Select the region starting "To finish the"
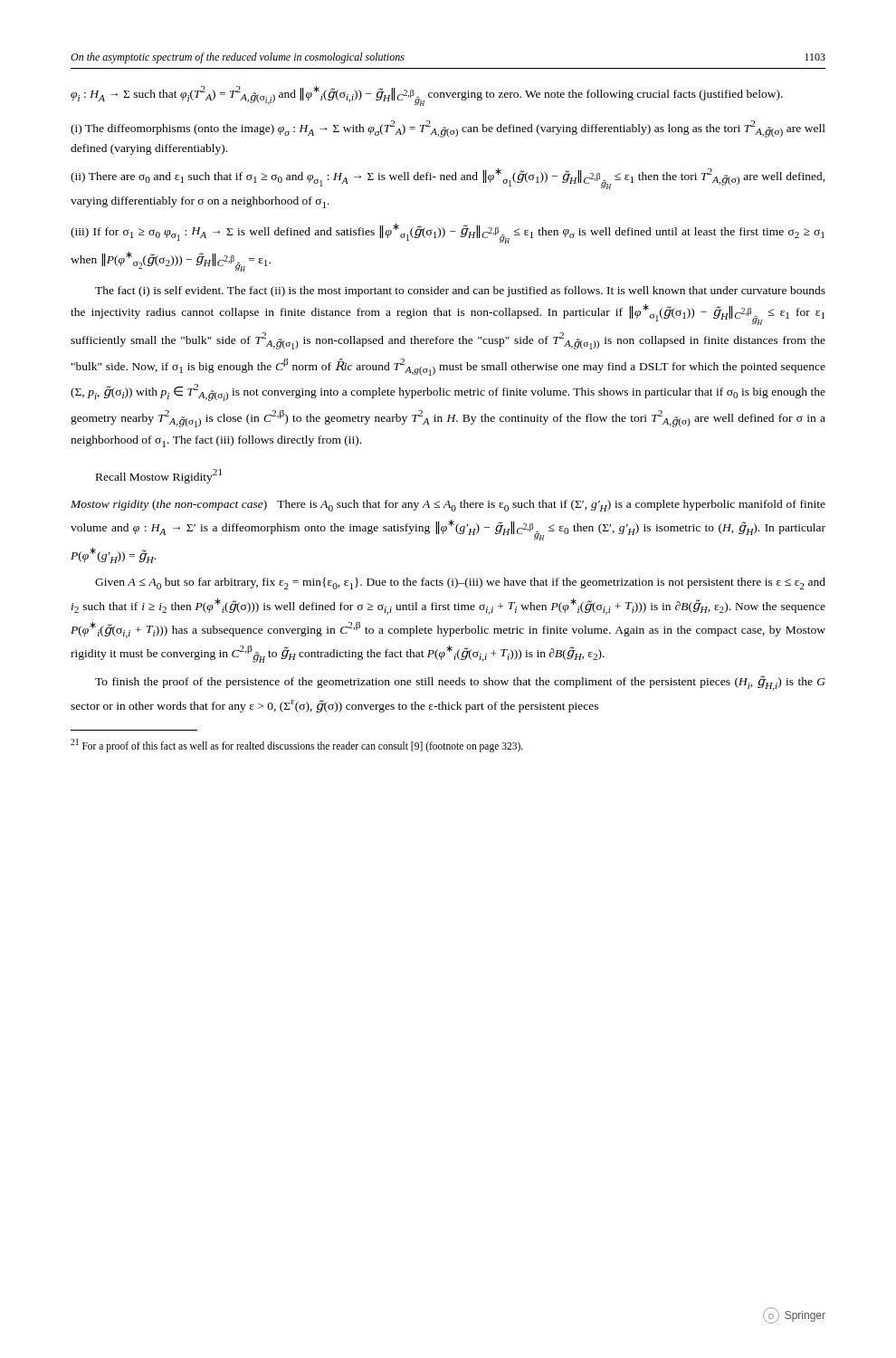Viewport: 896px width, 1358px height. (x=448, y=694)
